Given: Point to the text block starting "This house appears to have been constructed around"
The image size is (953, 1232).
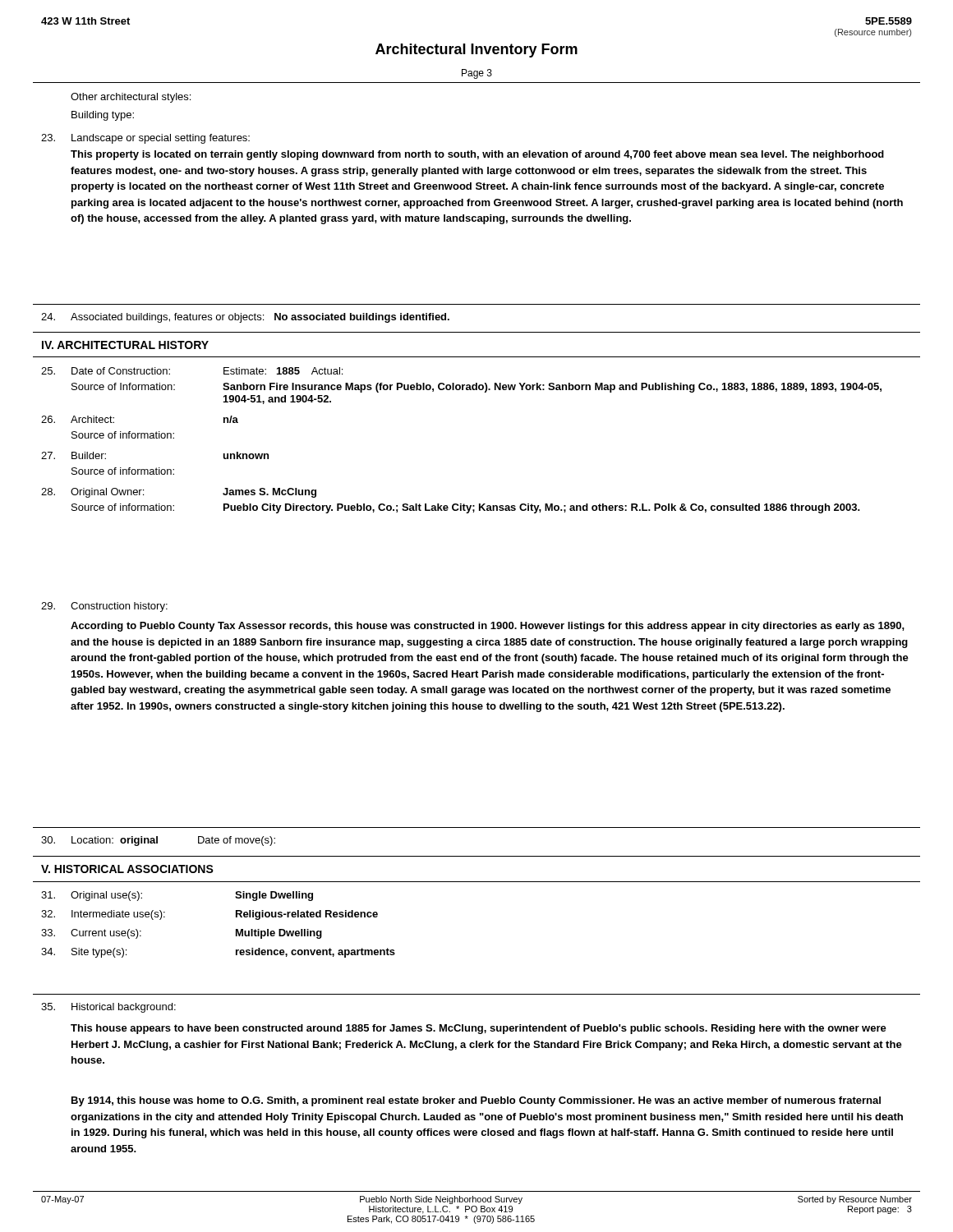Looking at the screenshot, I should click(486, 1044).
